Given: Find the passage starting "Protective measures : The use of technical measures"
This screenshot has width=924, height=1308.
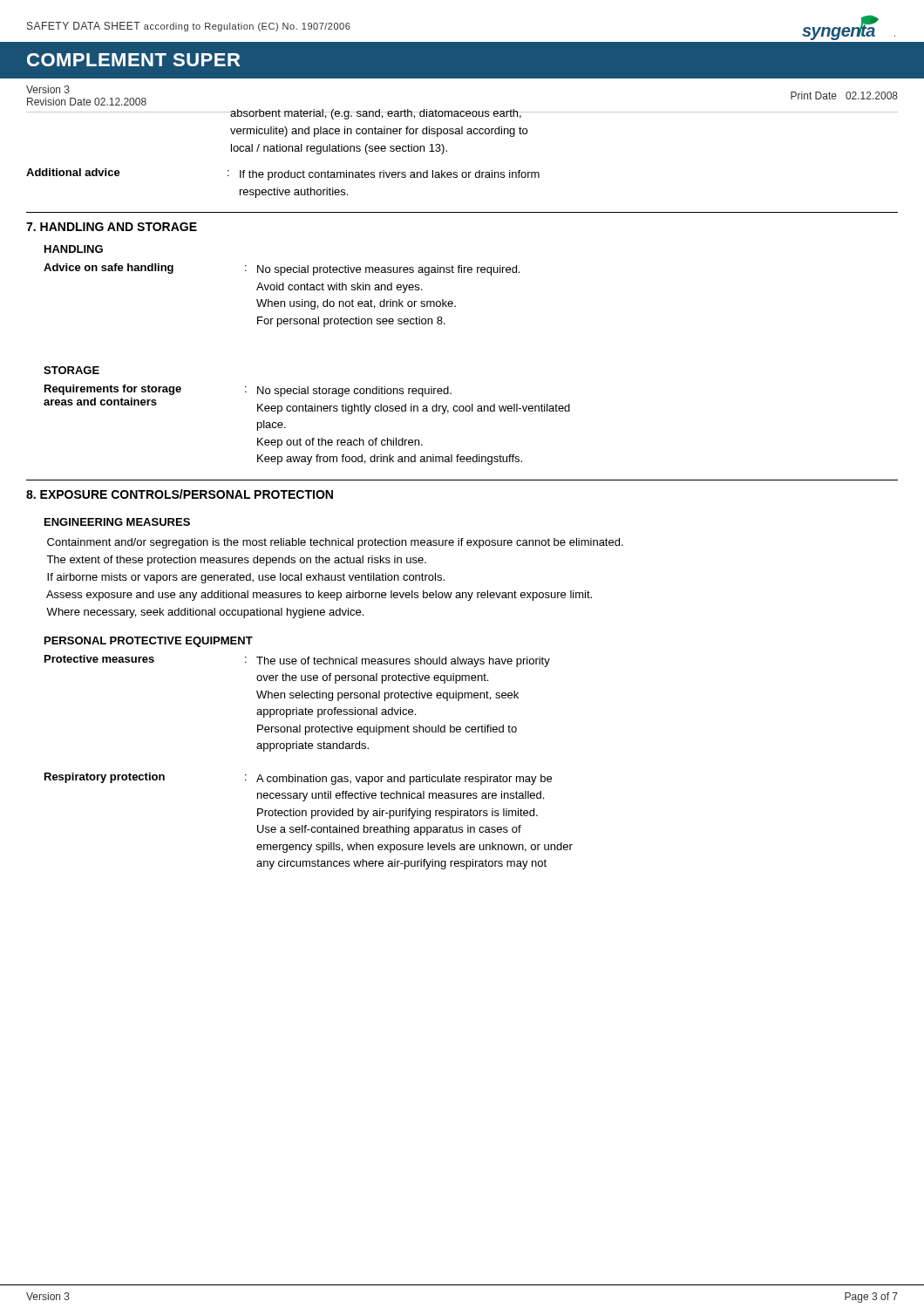Looking at the screenshot, I should click(x=471, y=703).
